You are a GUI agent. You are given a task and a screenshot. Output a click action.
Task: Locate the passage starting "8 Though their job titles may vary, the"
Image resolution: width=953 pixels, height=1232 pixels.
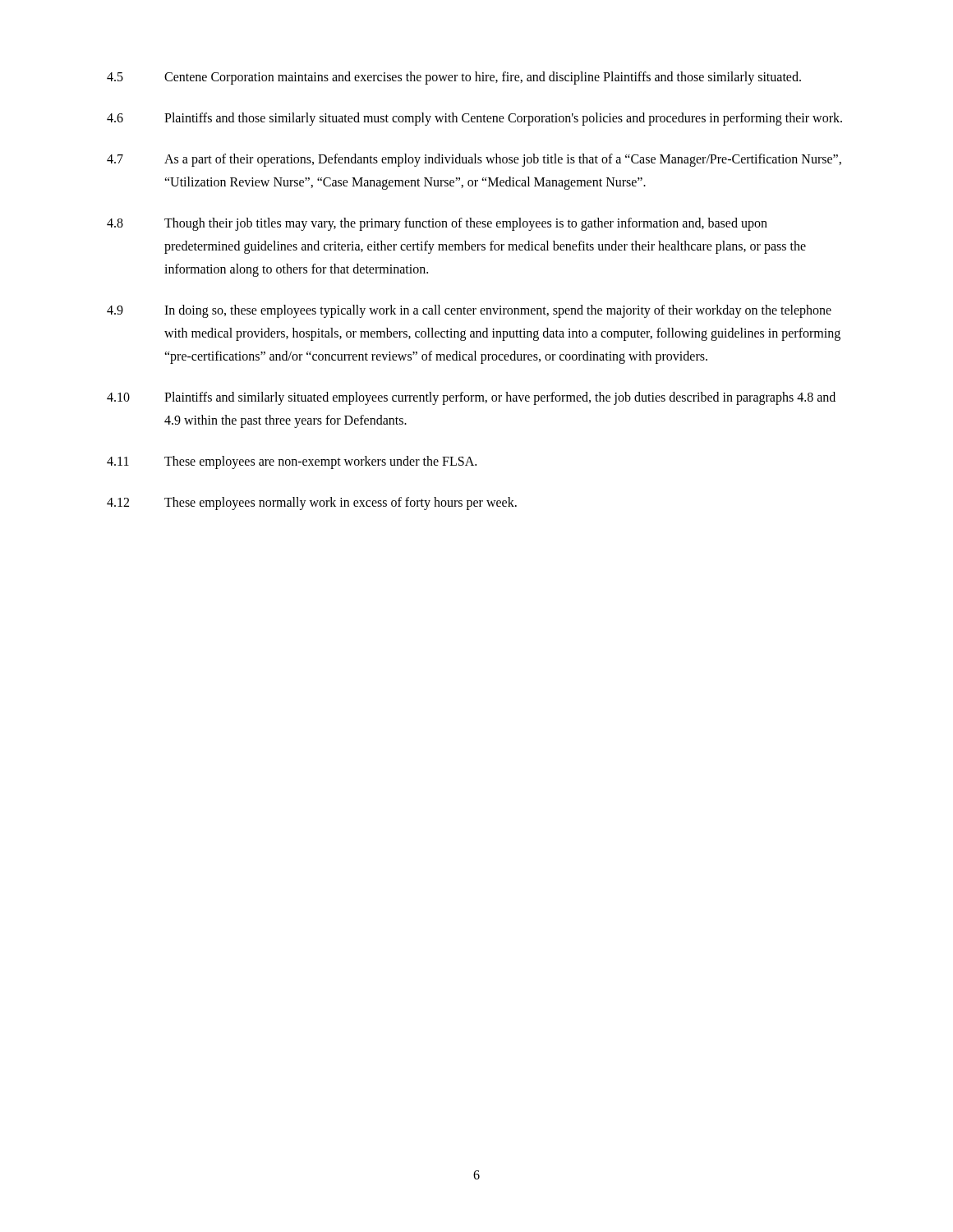pyautogui.click(x=476, y=246)
